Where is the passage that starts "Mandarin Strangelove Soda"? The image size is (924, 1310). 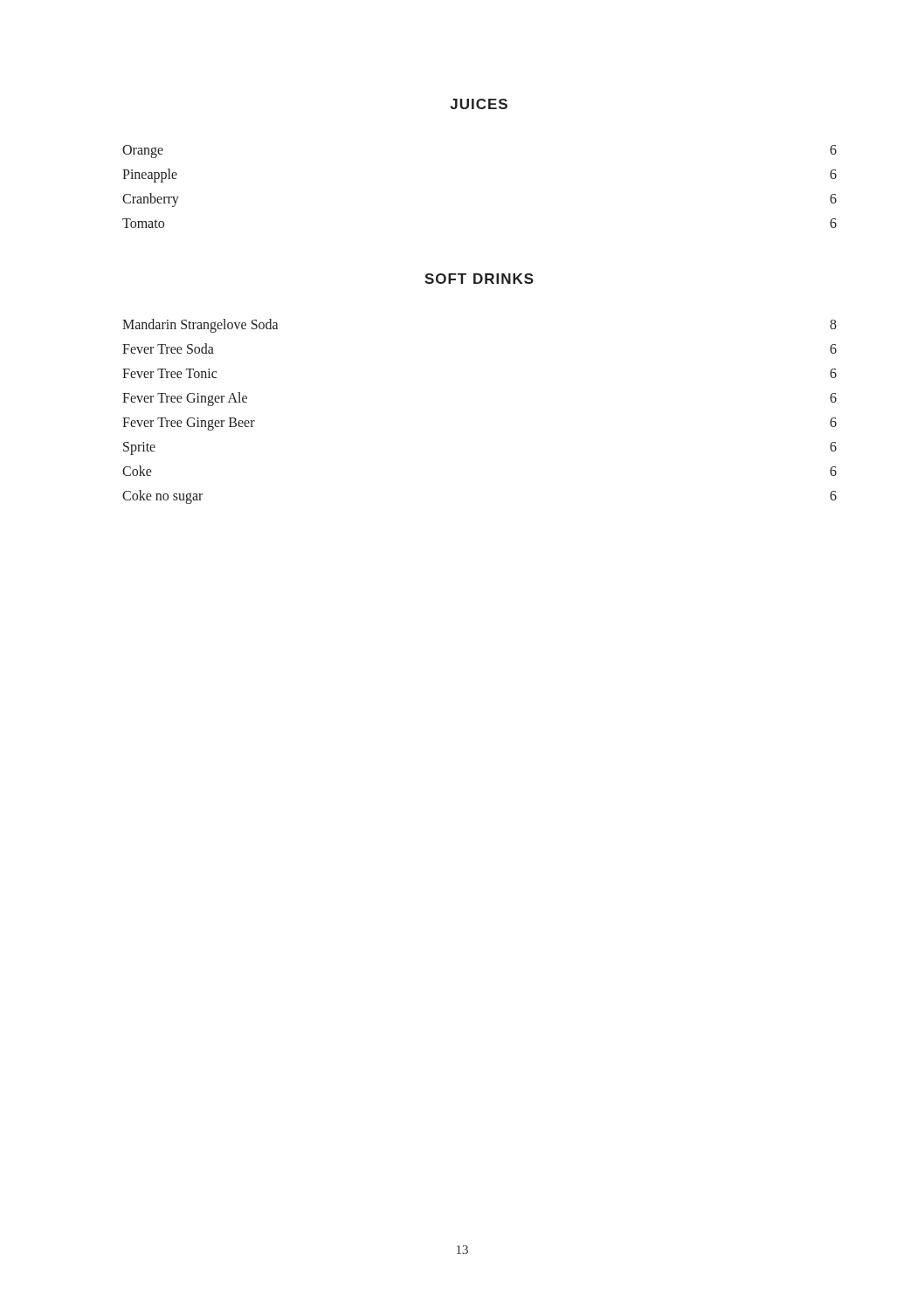pyautogui.click(x=207, y=325)
